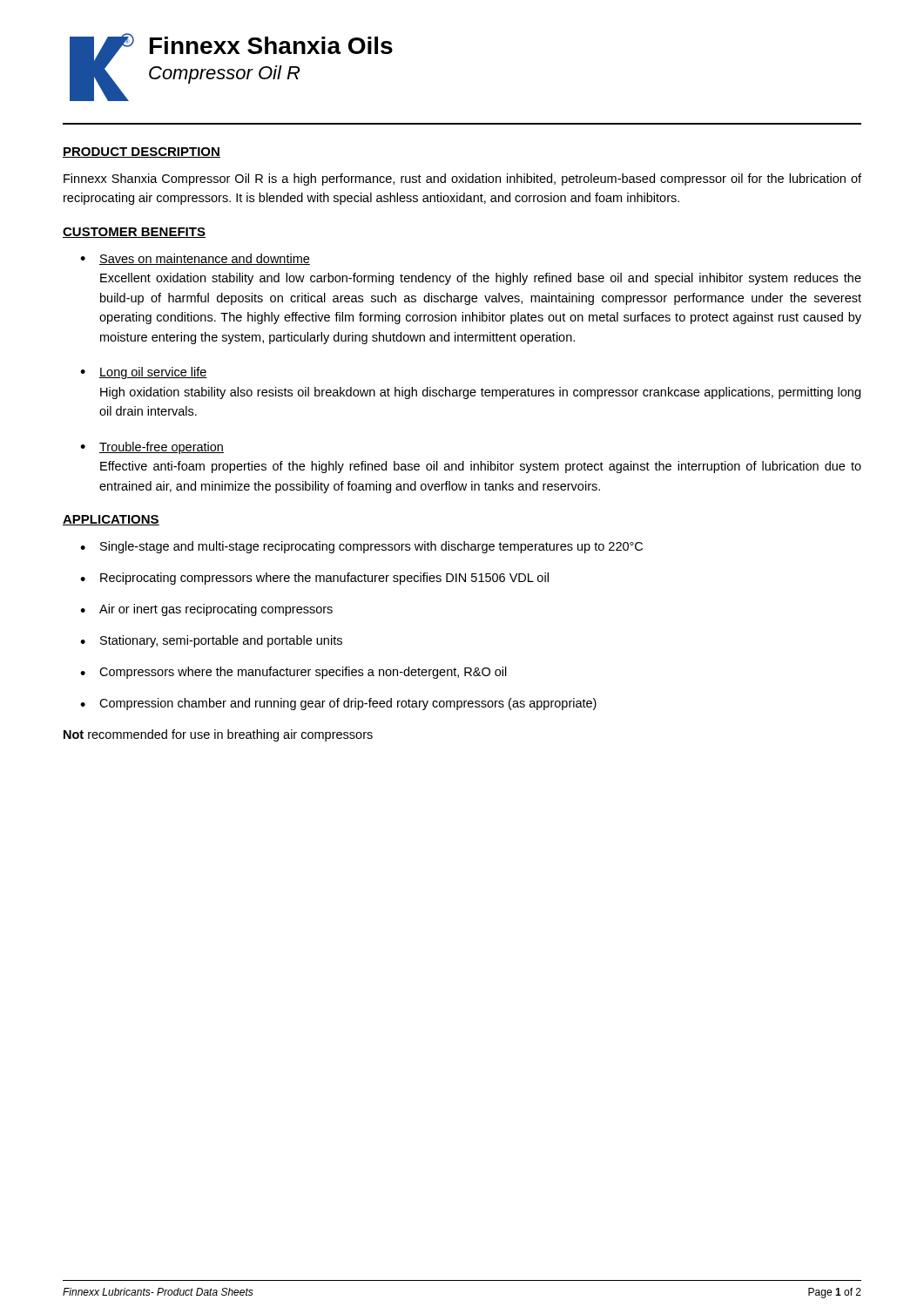Find the text block starting "• Air or inert gas reciprocating compressors"

point(206,610)
